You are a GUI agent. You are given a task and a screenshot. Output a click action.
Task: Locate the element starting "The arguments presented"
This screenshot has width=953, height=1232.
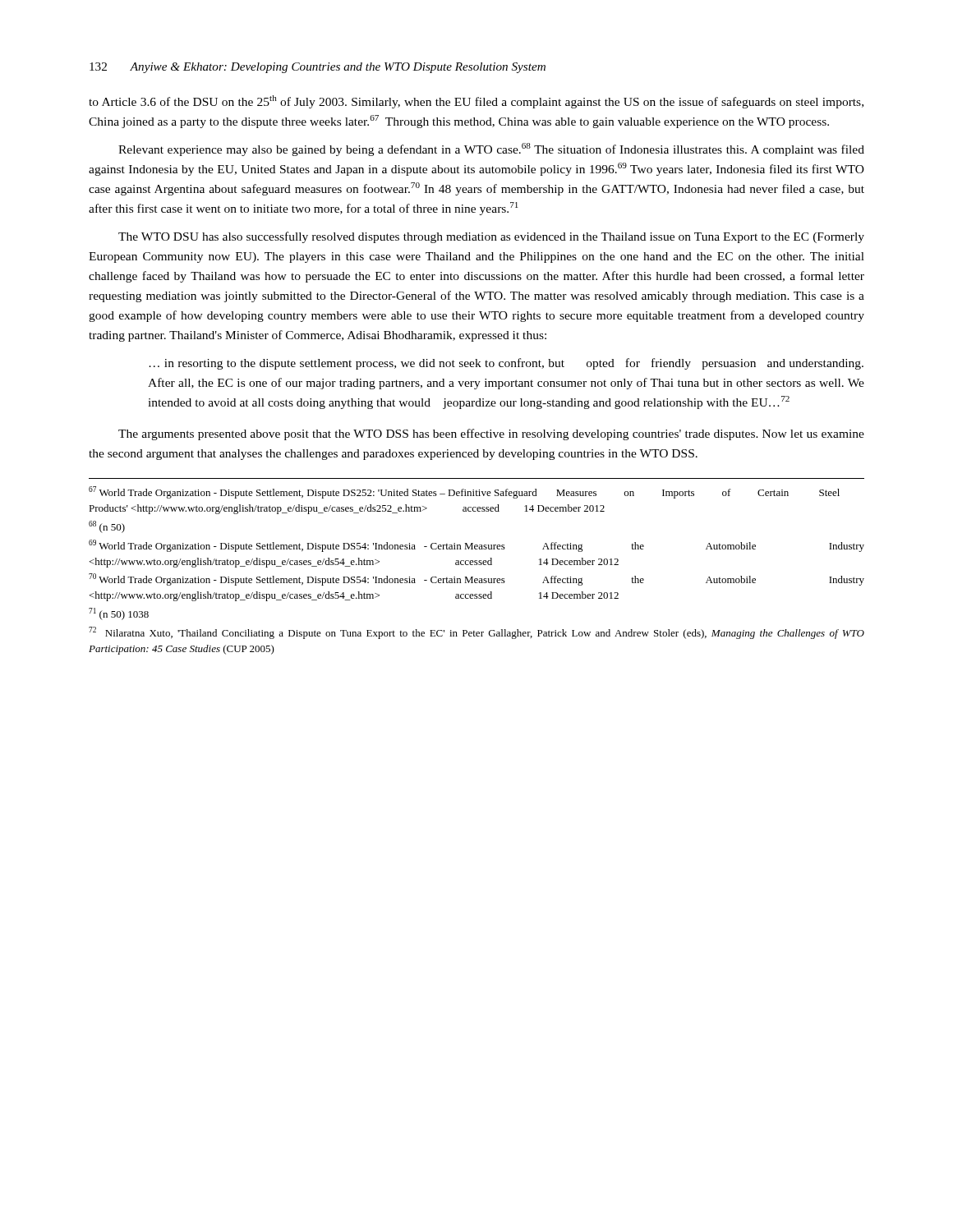tap(476, 444)
